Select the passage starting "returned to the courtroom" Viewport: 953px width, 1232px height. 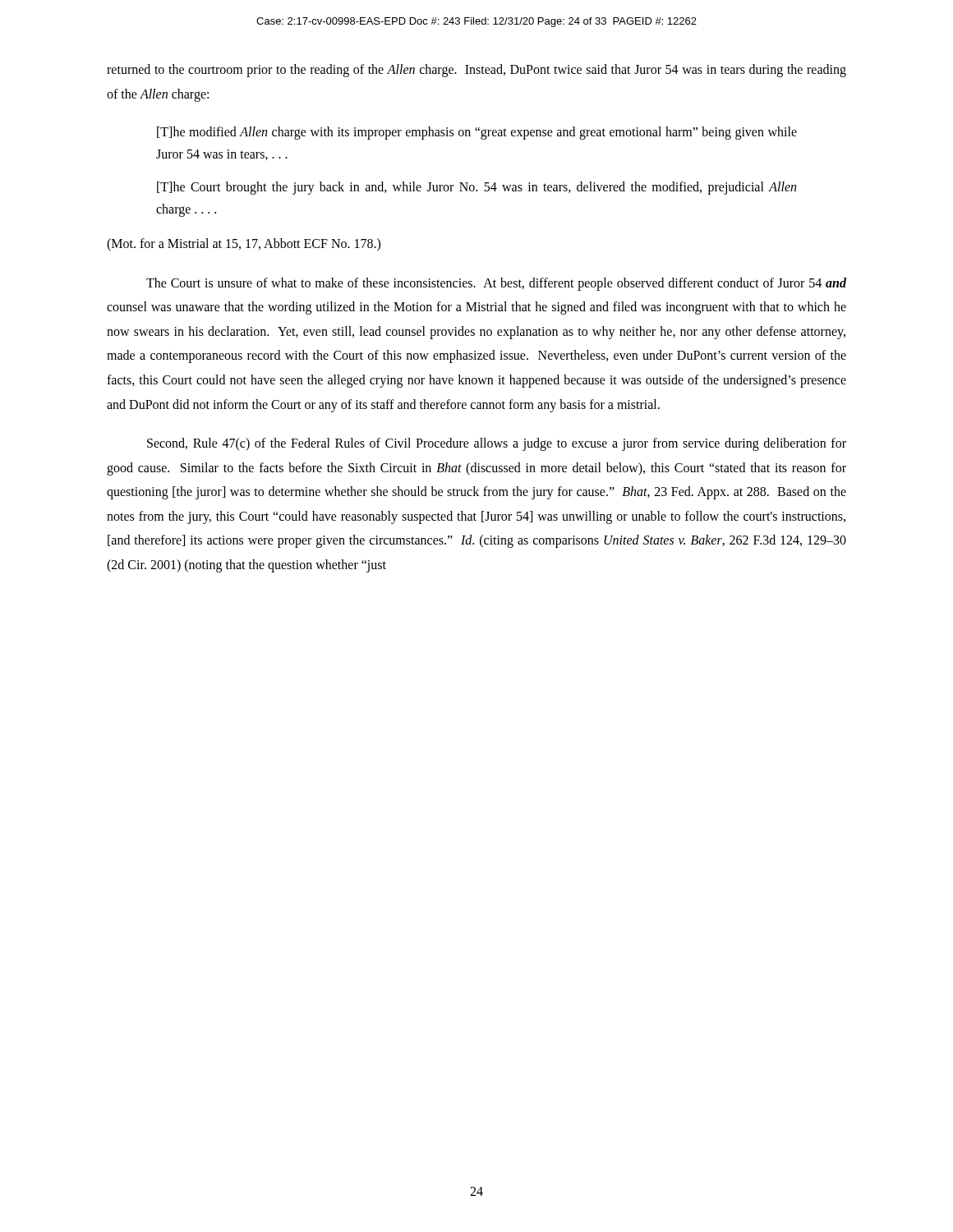coord(476,82)
